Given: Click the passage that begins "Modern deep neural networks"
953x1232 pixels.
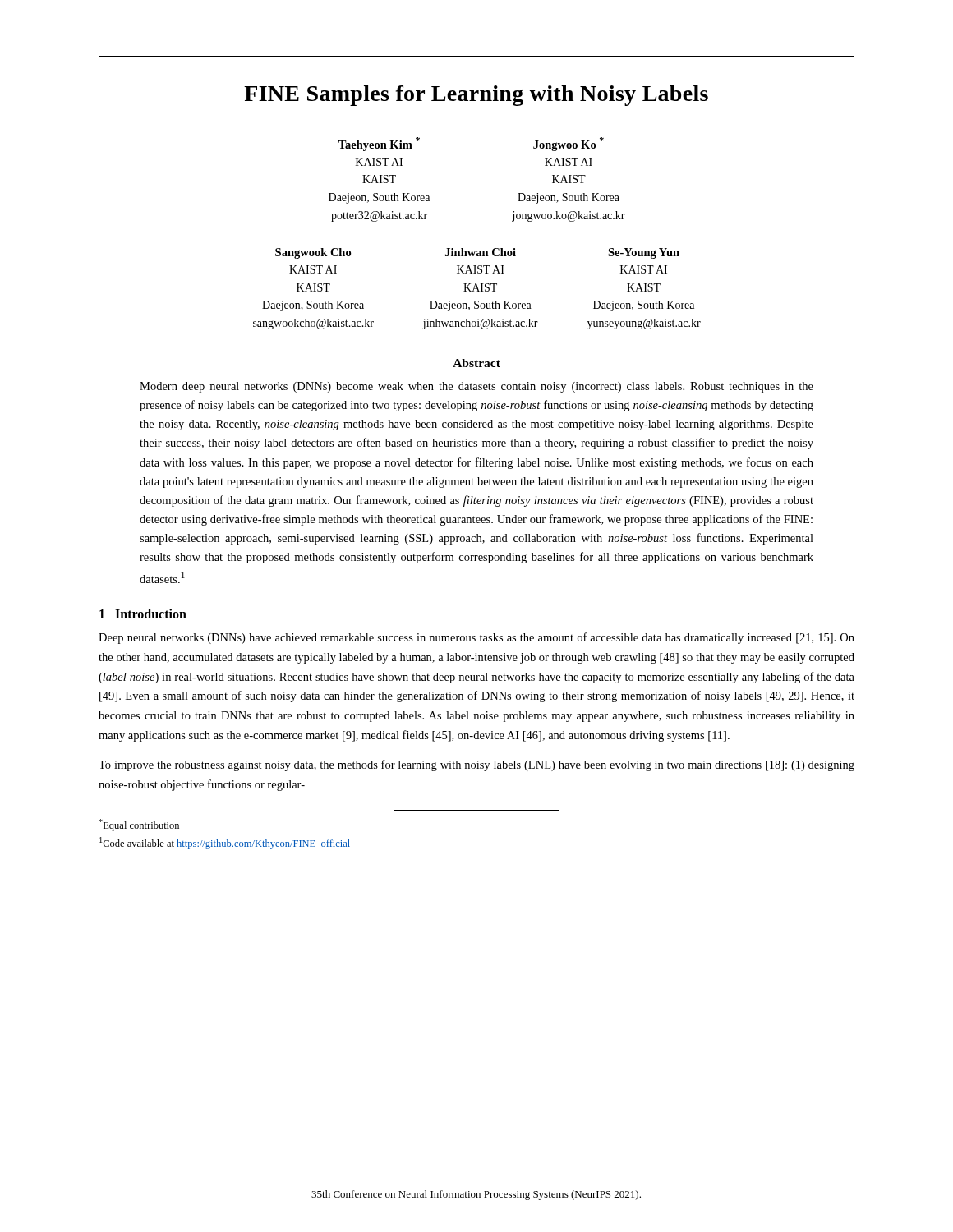Looking at the screenshot, I should click(x=476, y=482).
